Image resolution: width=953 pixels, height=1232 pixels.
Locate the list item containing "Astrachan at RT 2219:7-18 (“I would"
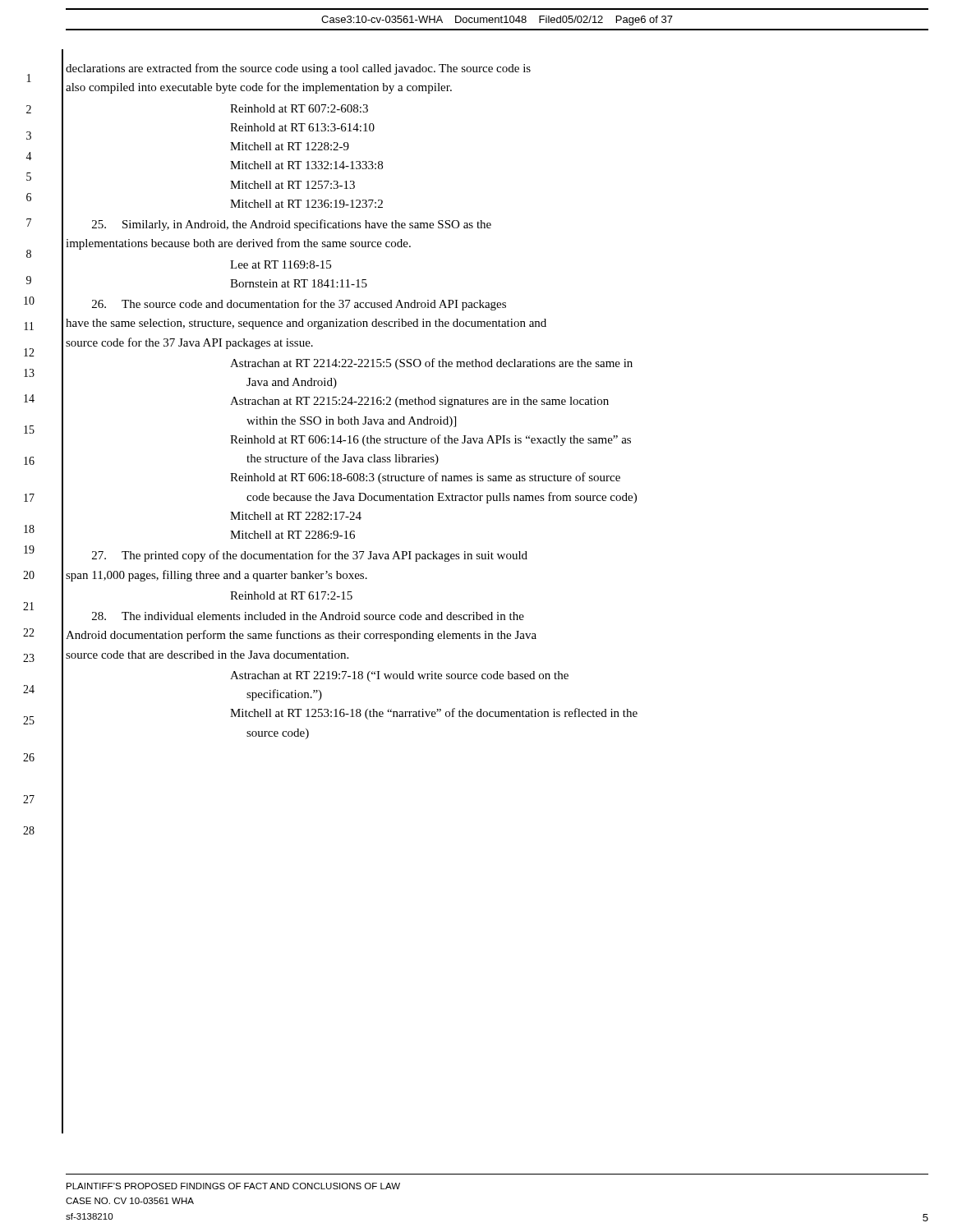click(x=399, y=675)
